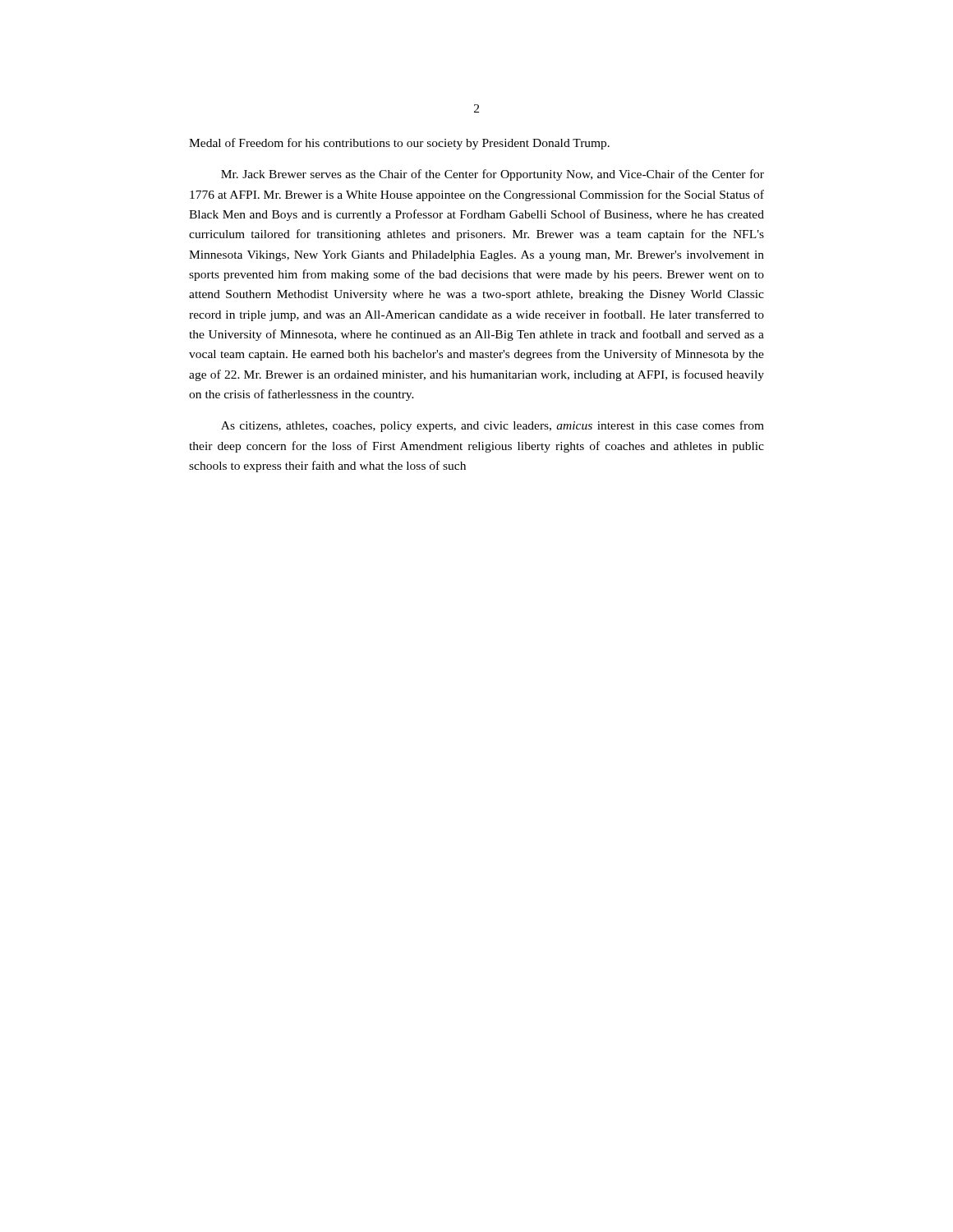Viewport: 953px width, 1232px height.
Task: Point to the block beginning "Medal of Freedom for"
Action: tap(400, 142)
